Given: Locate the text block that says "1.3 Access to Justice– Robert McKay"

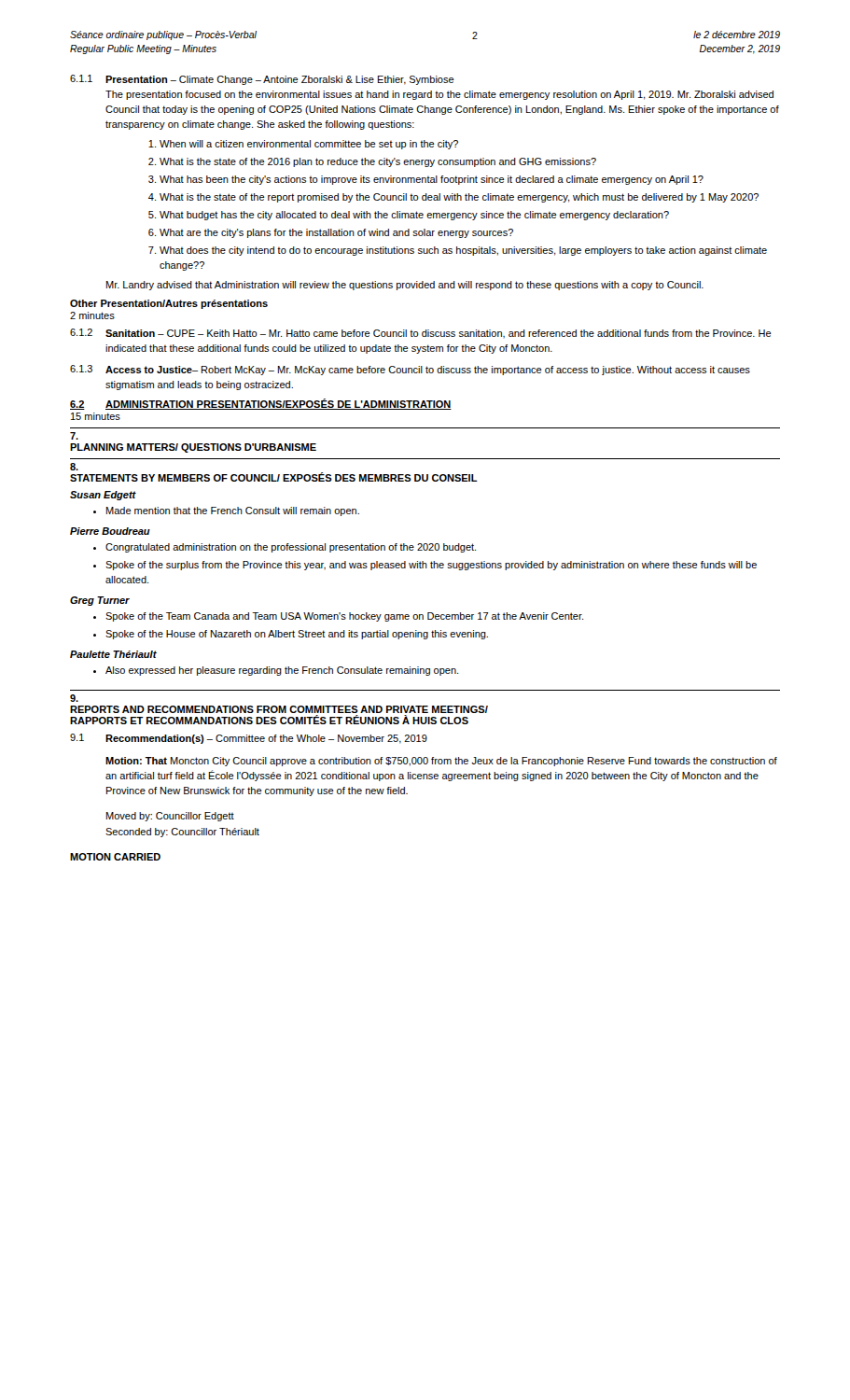Looking at the screenshot, I should (425, 378).
